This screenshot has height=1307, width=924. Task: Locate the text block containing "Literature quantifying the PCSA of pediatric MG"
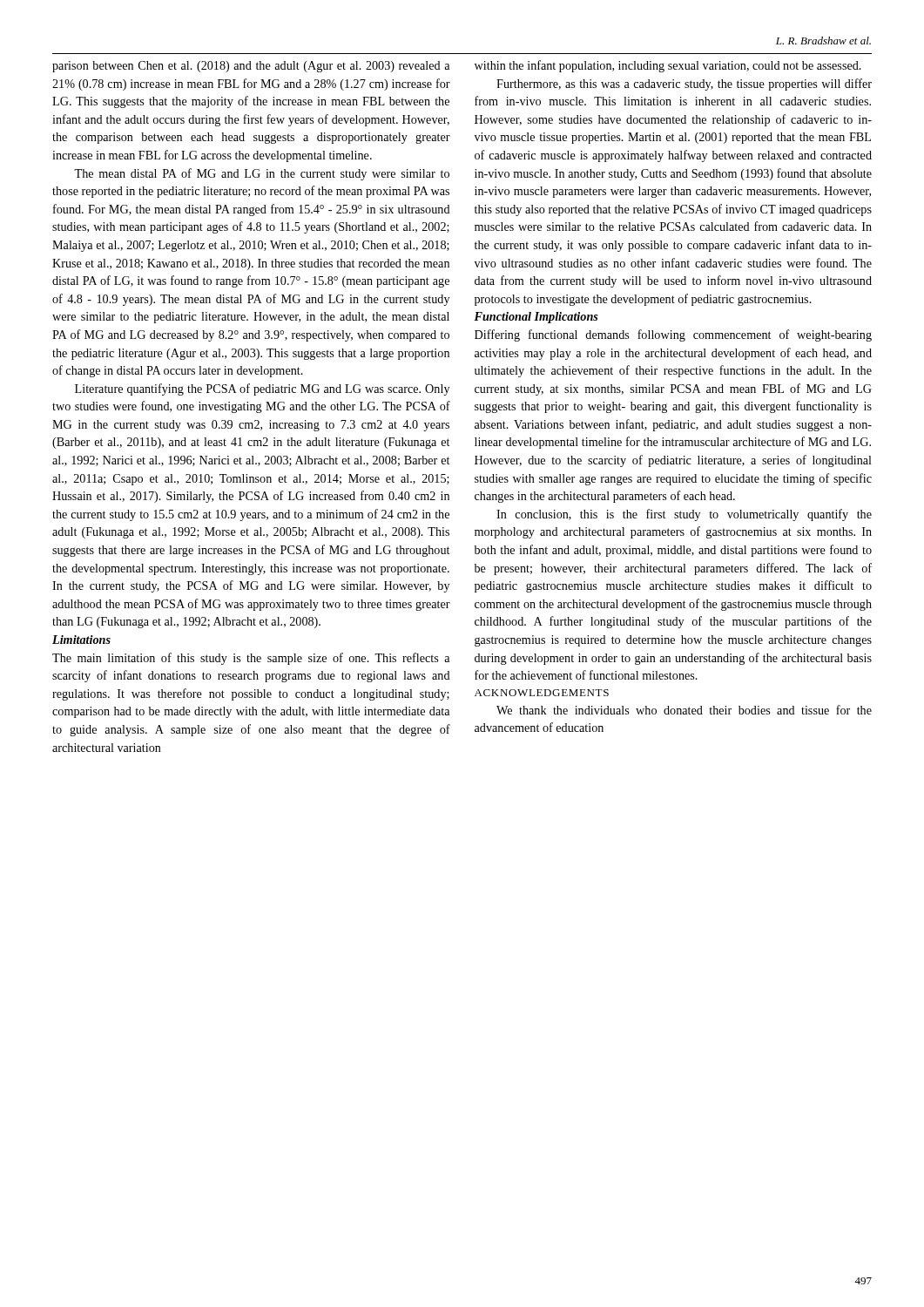(251, 505)
